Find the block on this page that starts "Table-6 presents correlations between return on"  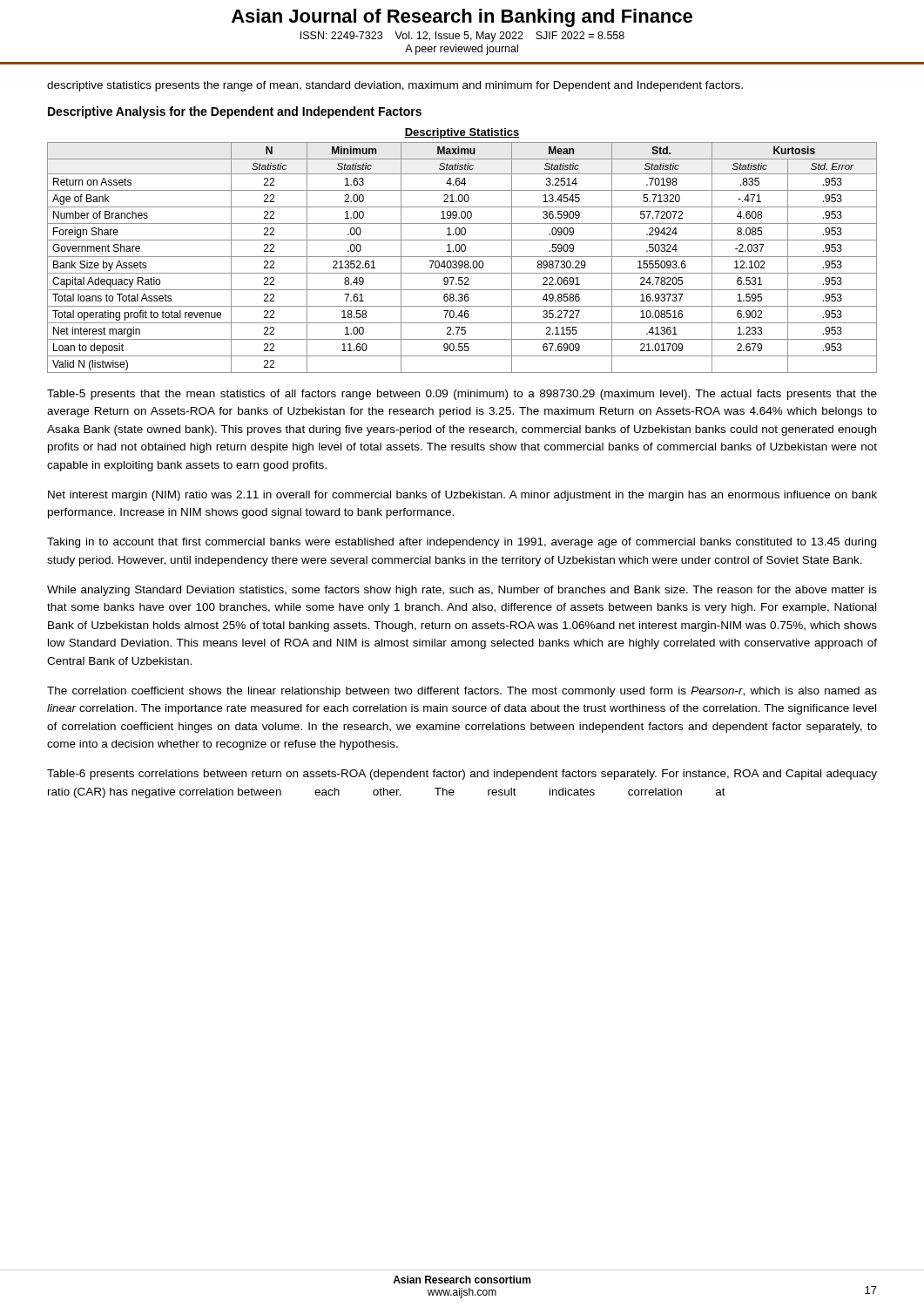click(x=462, y=783)
